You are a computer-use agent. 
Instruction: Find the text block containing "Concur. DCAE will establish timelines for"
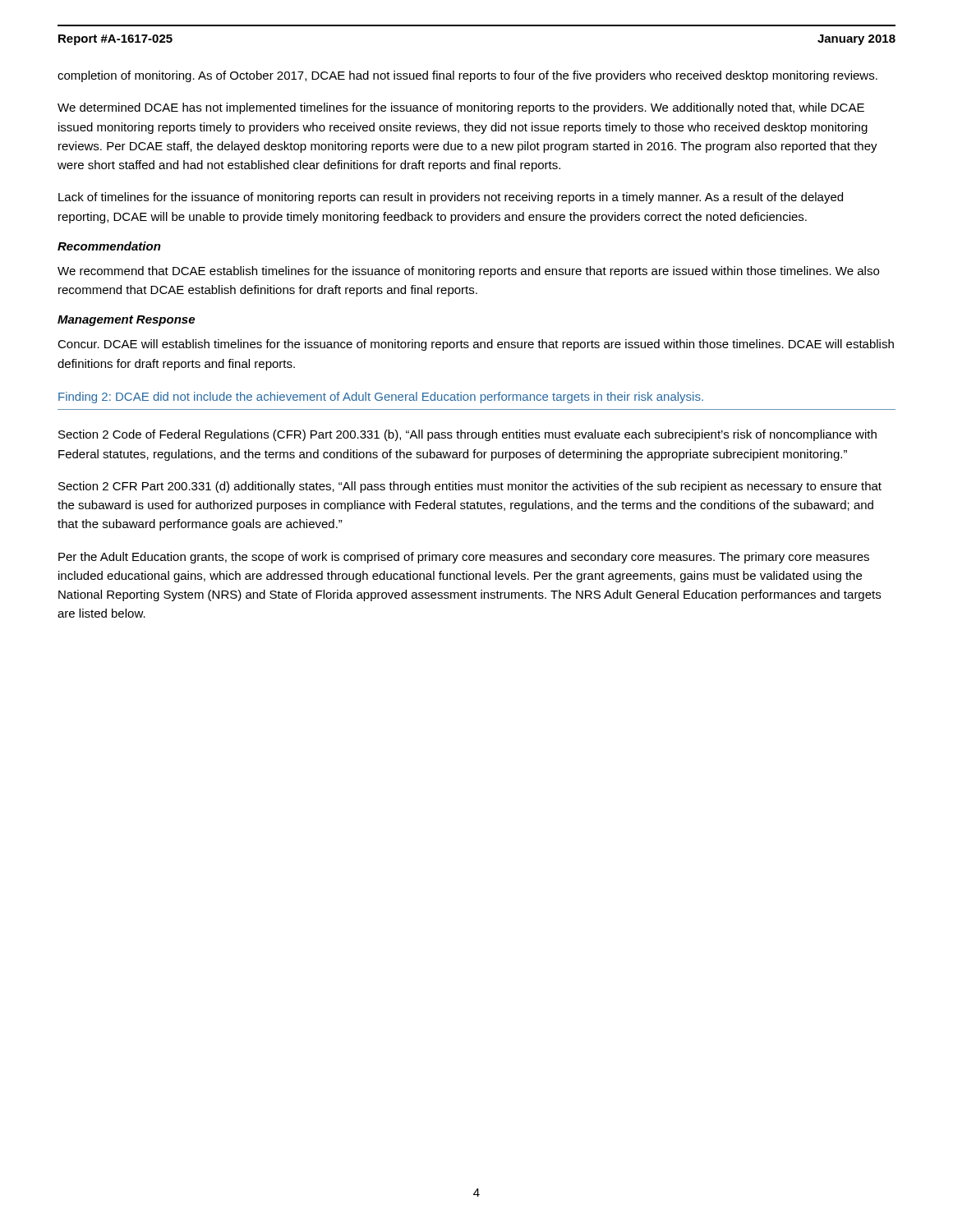[476, 353]
